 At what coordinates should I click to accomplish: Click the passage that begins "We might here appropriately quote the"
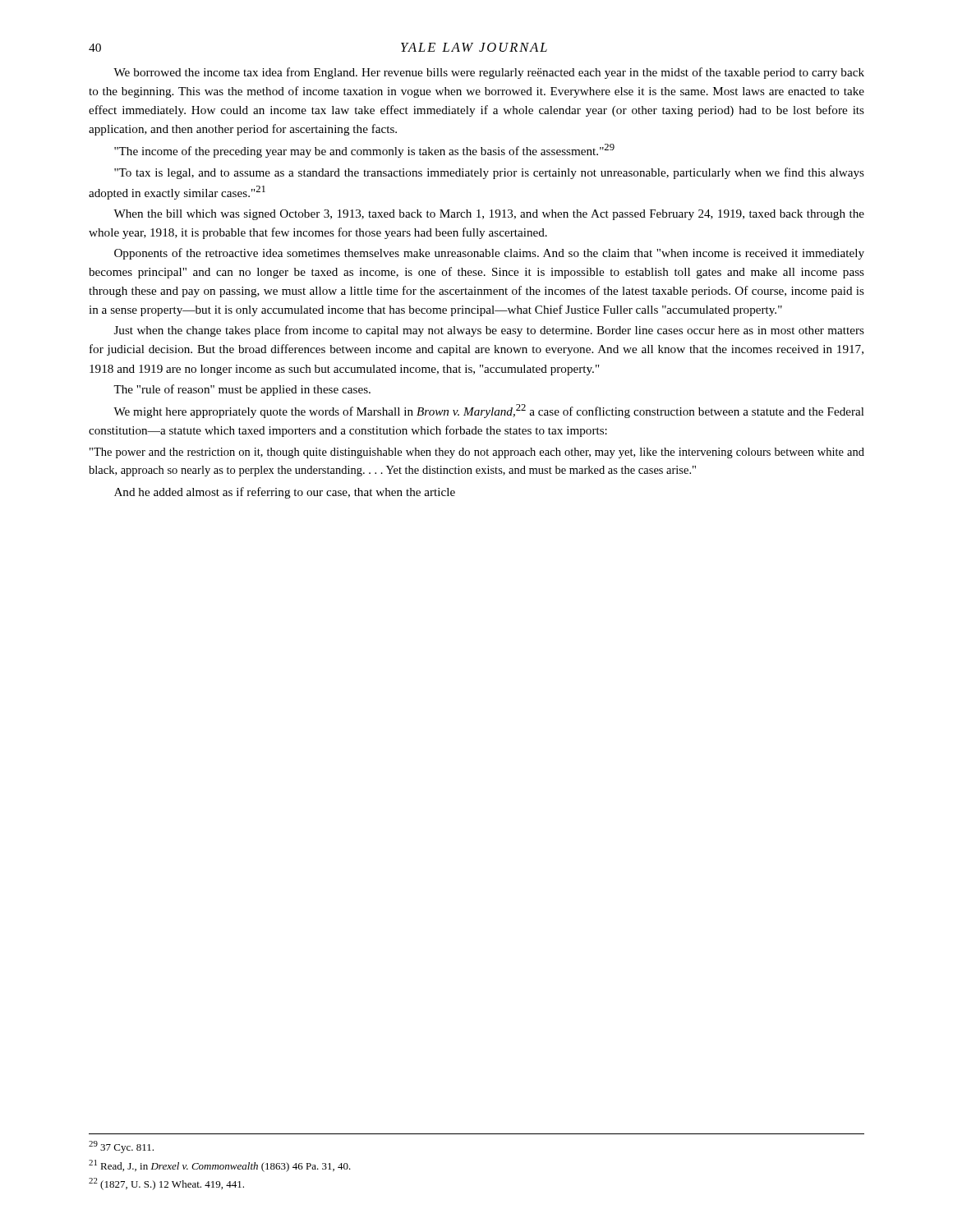point(476,420)
